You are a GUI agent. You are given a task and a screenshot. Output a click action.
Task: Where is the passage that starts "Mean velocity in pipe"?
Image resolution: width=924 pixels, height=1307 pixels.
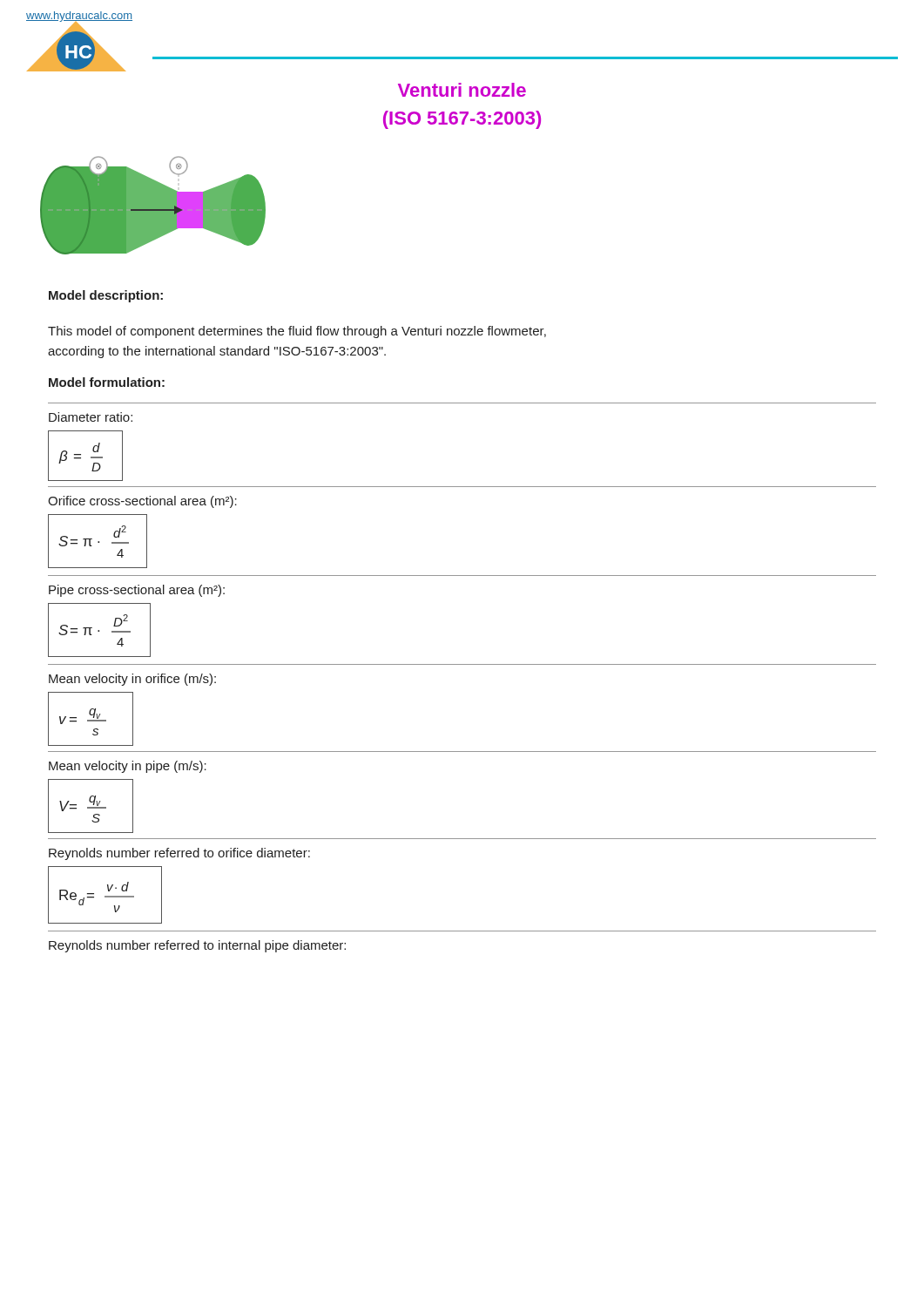point(127,765)
